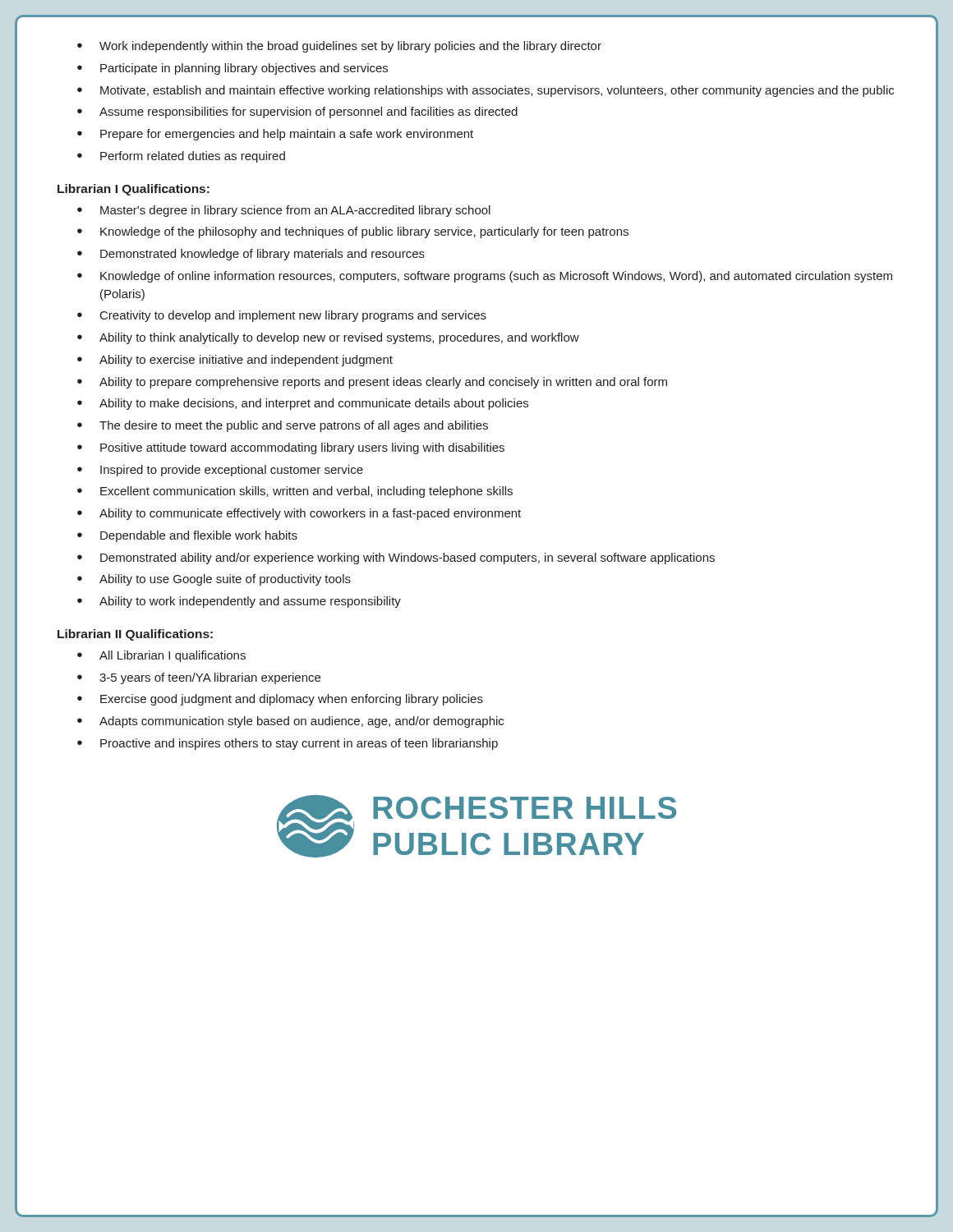Find the block starting "Dependable and flexible work habits"

click(x=198, y=535)
